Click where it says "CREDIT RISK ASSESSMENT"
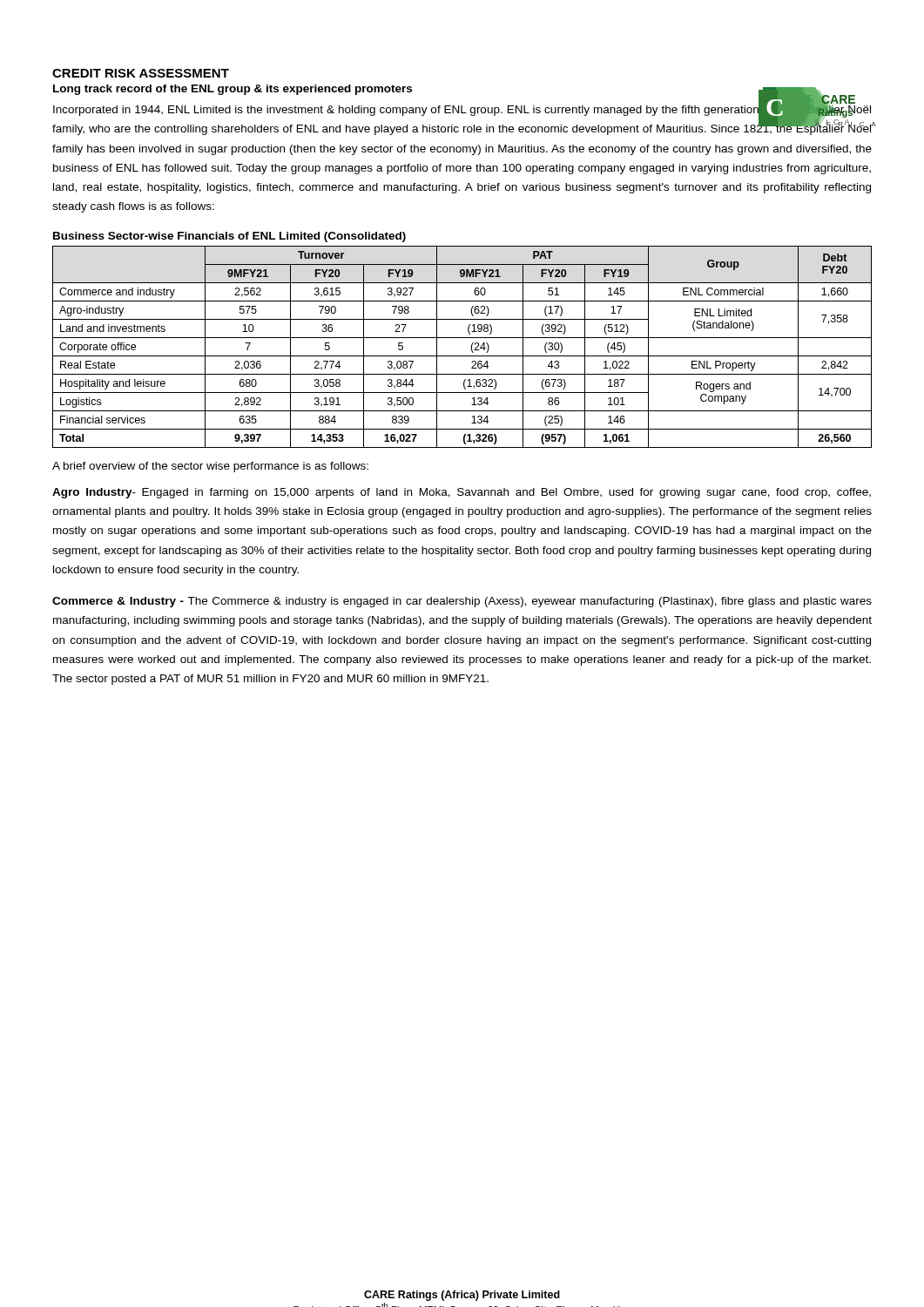The height and width of the screenshot is (1307, 924). 141,73
